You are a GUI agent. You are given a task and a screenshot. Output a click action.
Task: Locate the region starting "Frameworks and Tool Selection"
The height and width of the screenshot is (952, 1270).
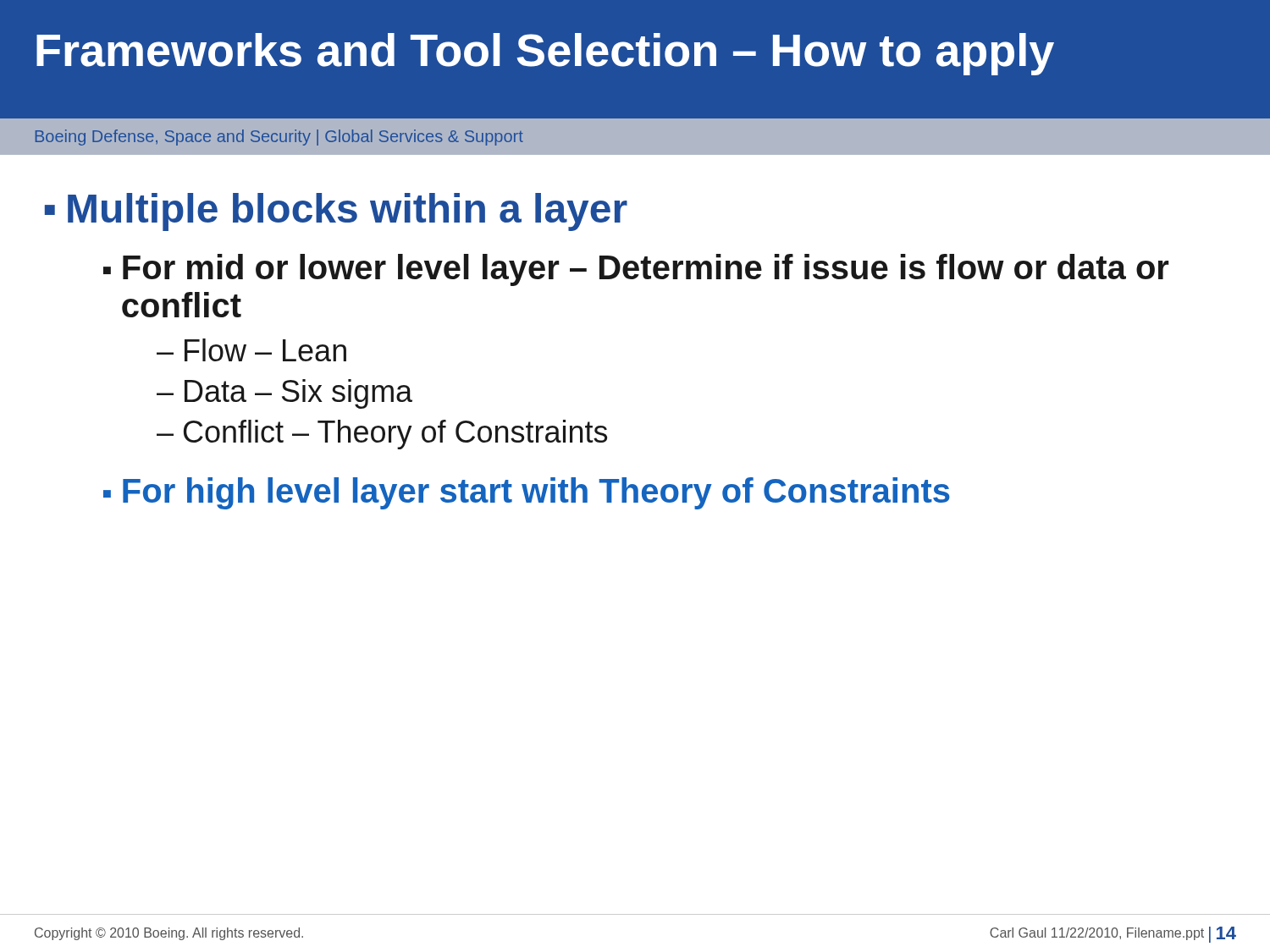click(x=635, y=51)
